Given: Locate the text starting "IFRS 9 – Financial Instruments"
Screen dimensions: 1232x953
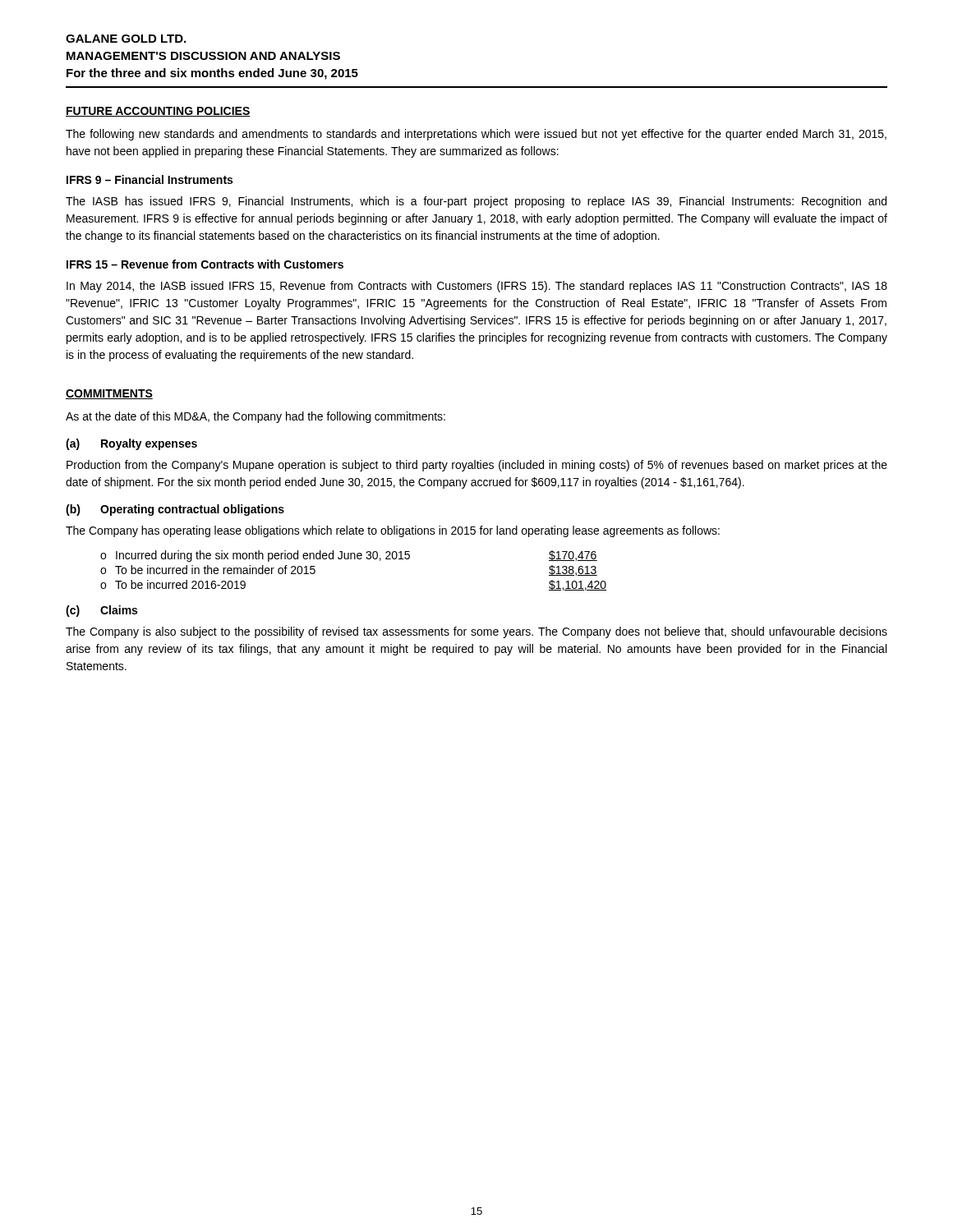Looking at the screenshot, I should pyautogui.click(x=149, y=180).
